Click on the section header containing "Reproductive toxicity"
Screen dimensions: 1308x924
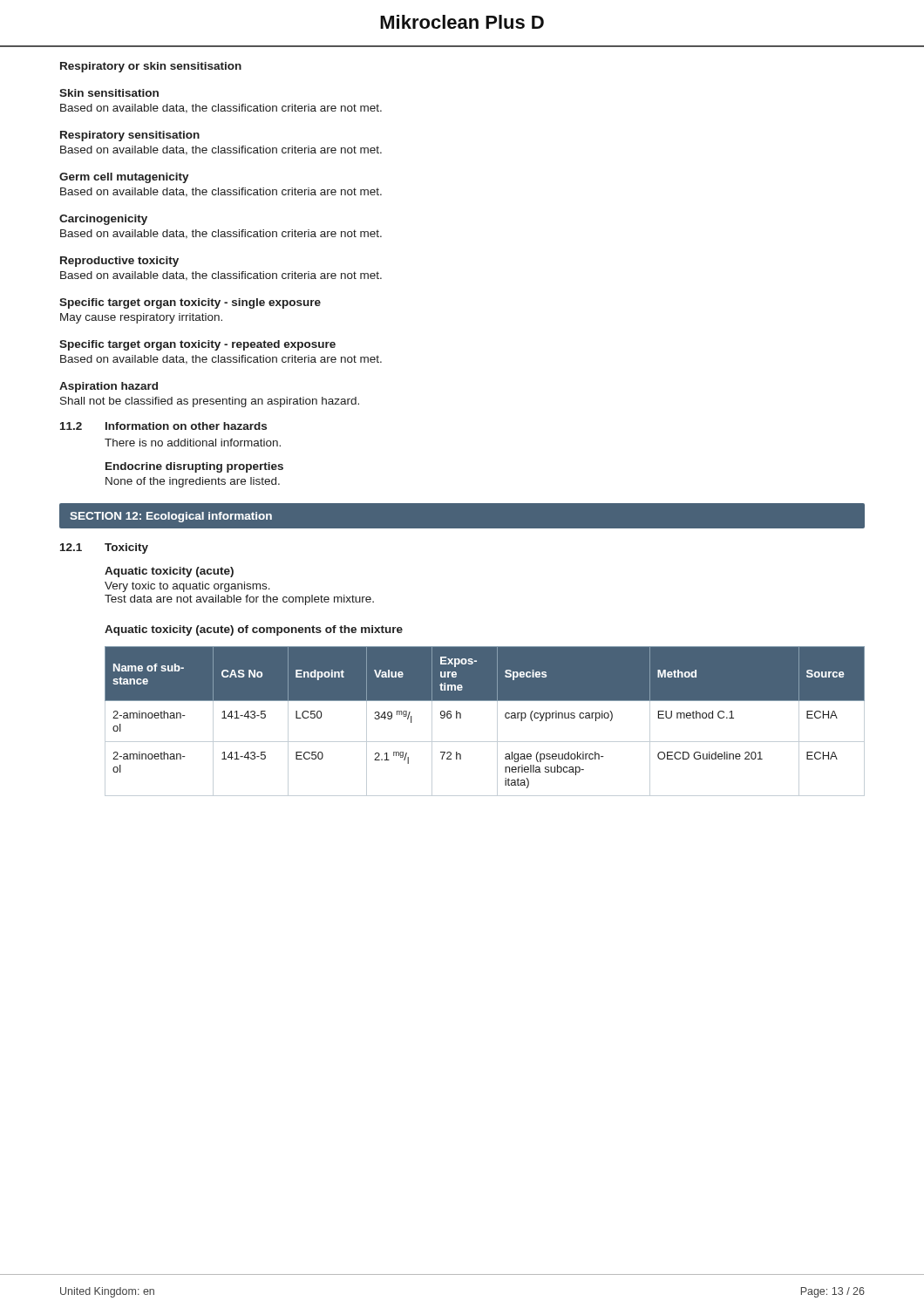pyautogui.click(x=119, y=260)
